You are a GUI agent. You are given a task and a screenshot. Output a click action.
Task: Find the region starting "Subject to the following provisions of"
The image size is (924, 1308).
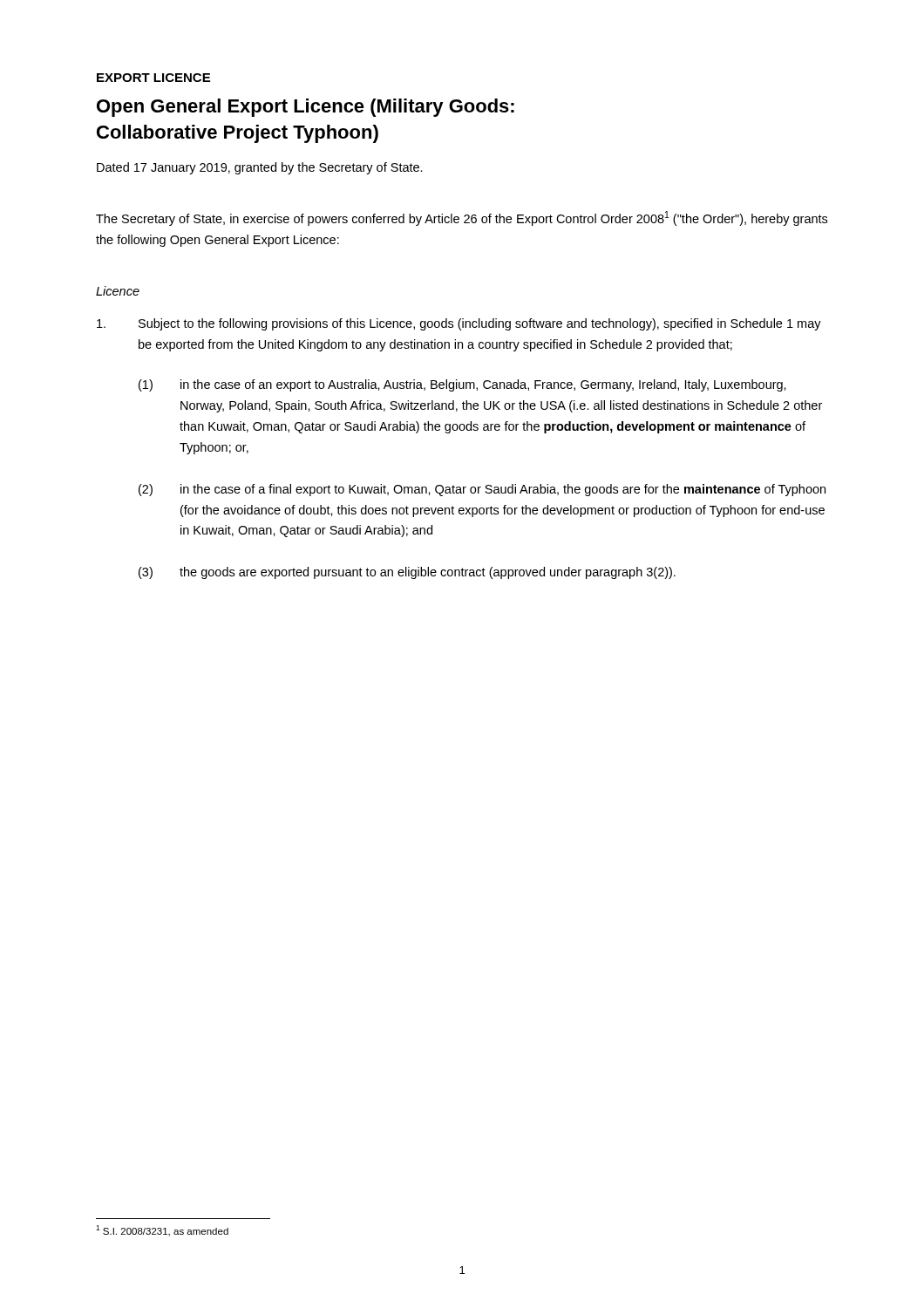point(462,335)
